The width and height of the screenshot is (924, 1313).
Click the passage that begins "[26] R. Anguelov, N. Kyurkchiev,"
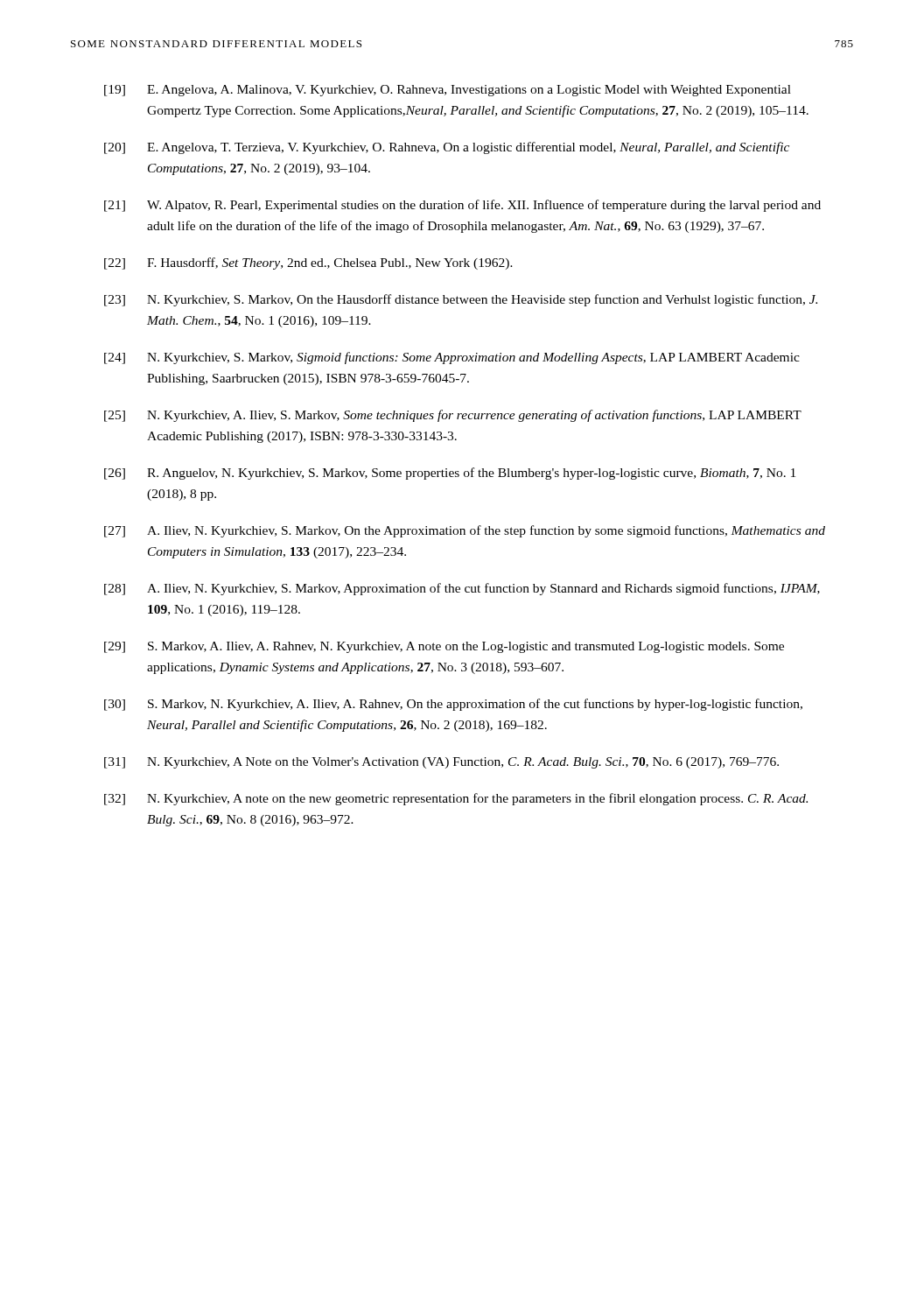[470, 483]
